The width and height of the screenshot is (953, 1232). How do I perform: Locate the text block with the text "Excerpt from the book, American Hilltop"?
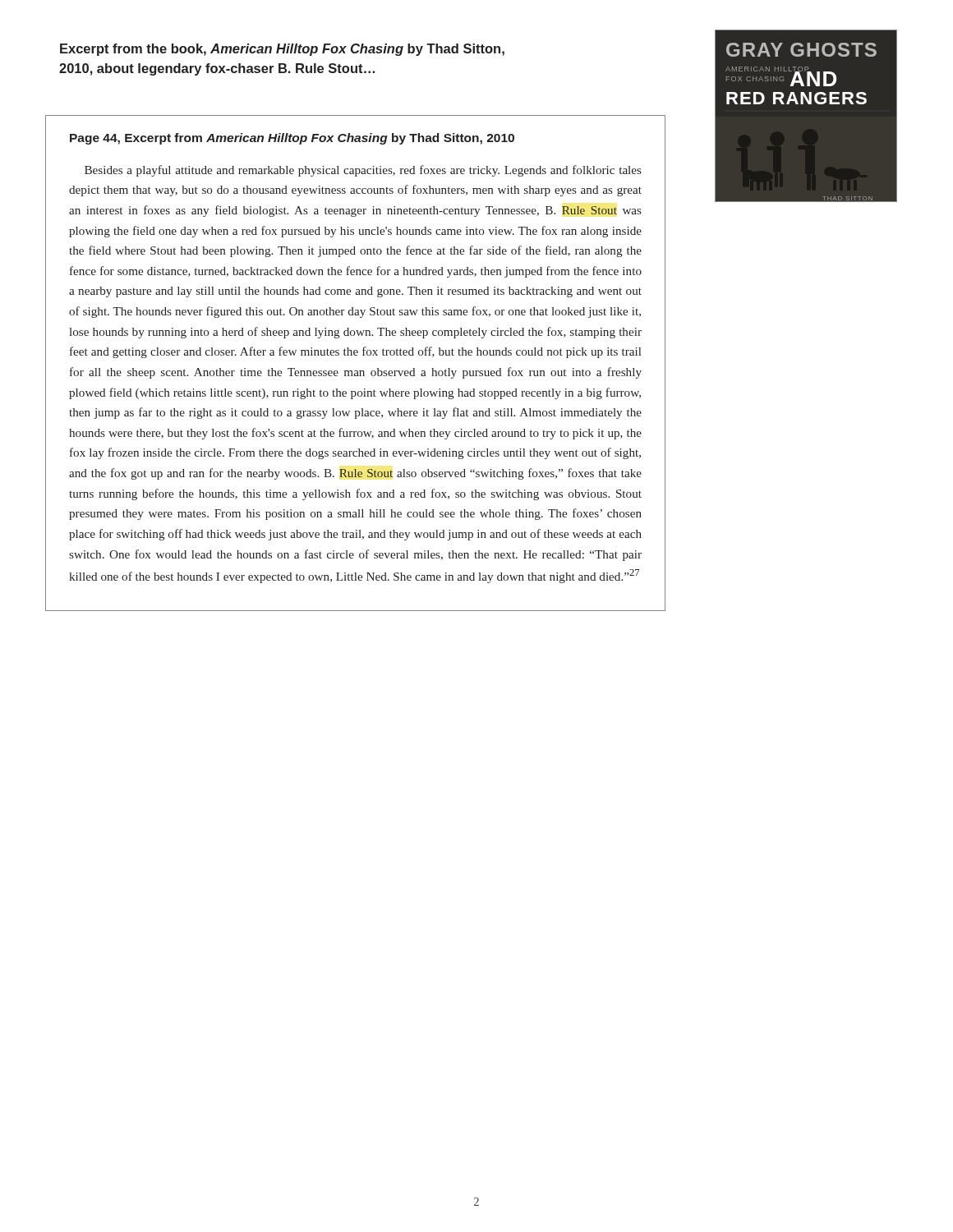293,59
